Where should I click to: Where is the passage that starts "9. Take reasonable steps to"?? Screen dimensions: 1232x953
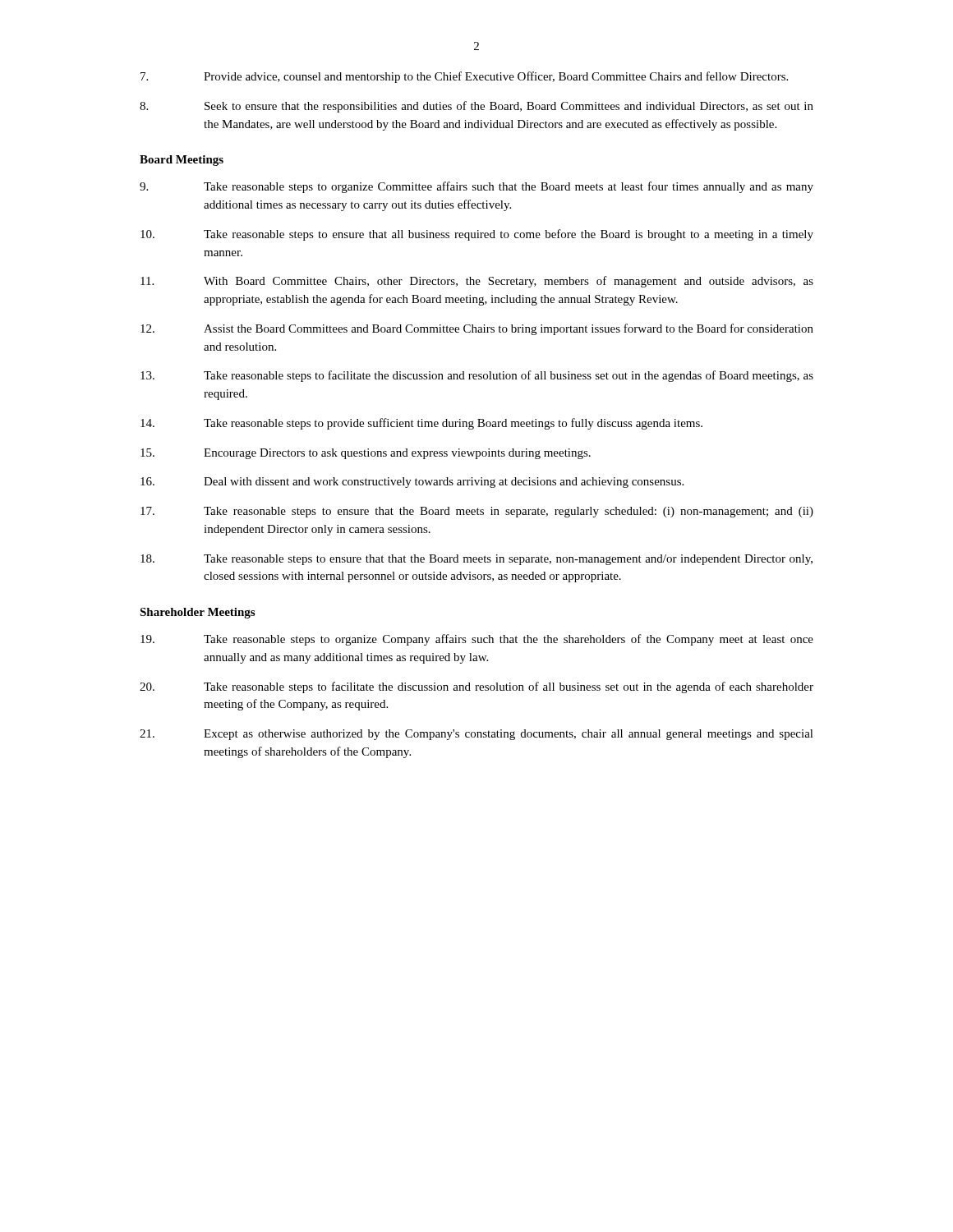coord(476,196)
